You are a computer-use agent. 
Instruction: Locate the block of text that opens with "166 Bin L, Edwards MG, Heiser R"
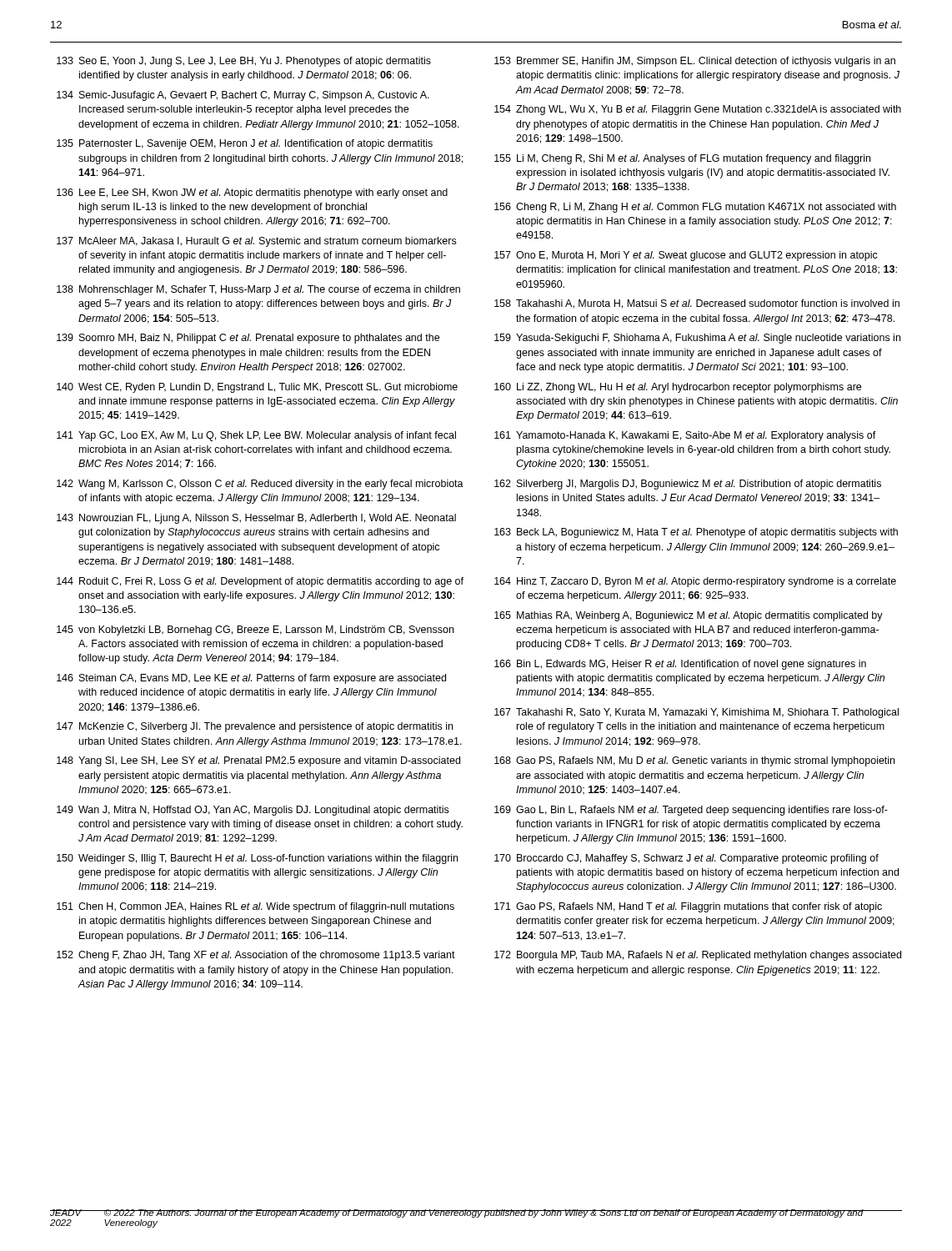[x=695, y=679]
